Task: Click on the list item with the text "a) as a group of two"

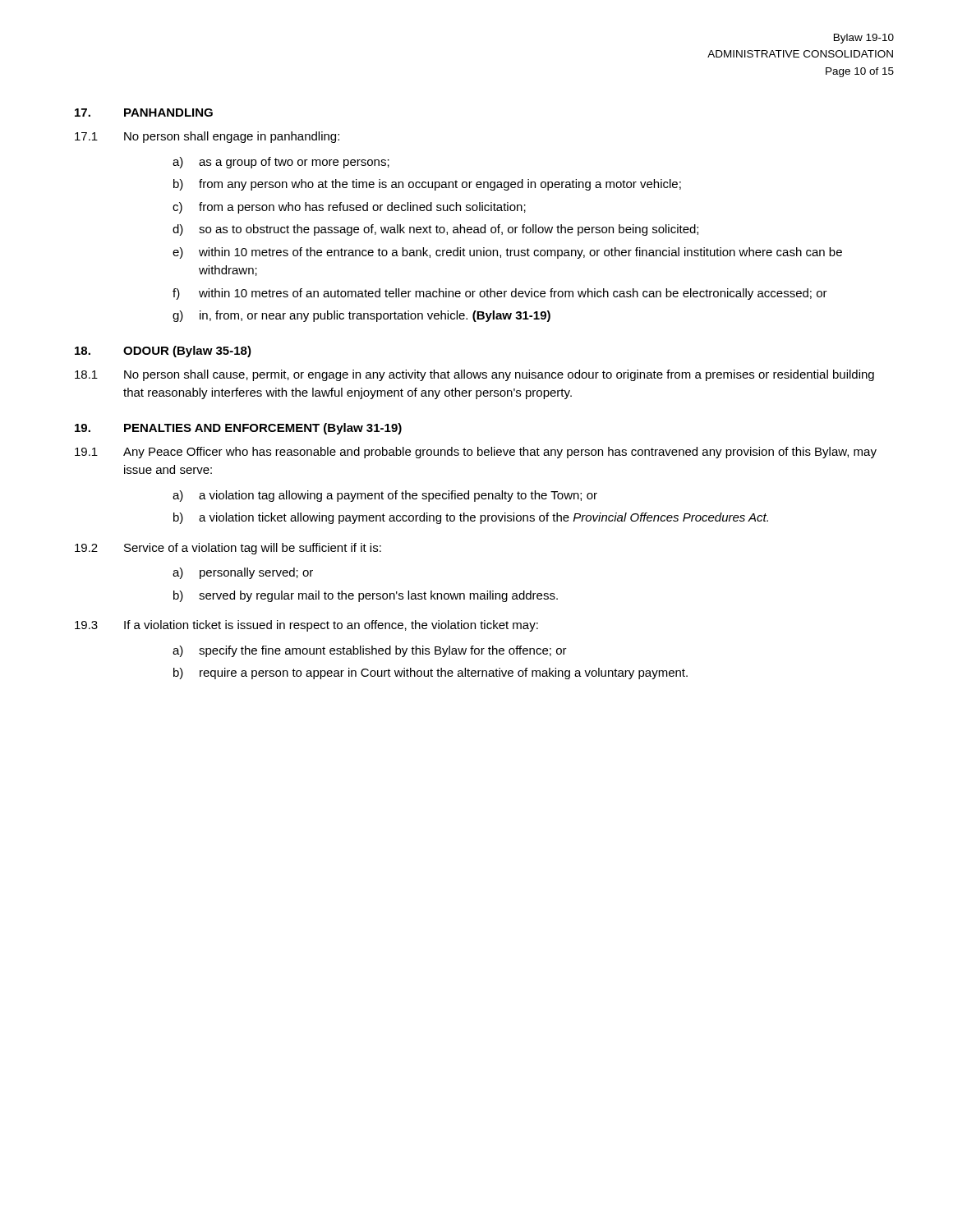Action: tap(281, 163)
